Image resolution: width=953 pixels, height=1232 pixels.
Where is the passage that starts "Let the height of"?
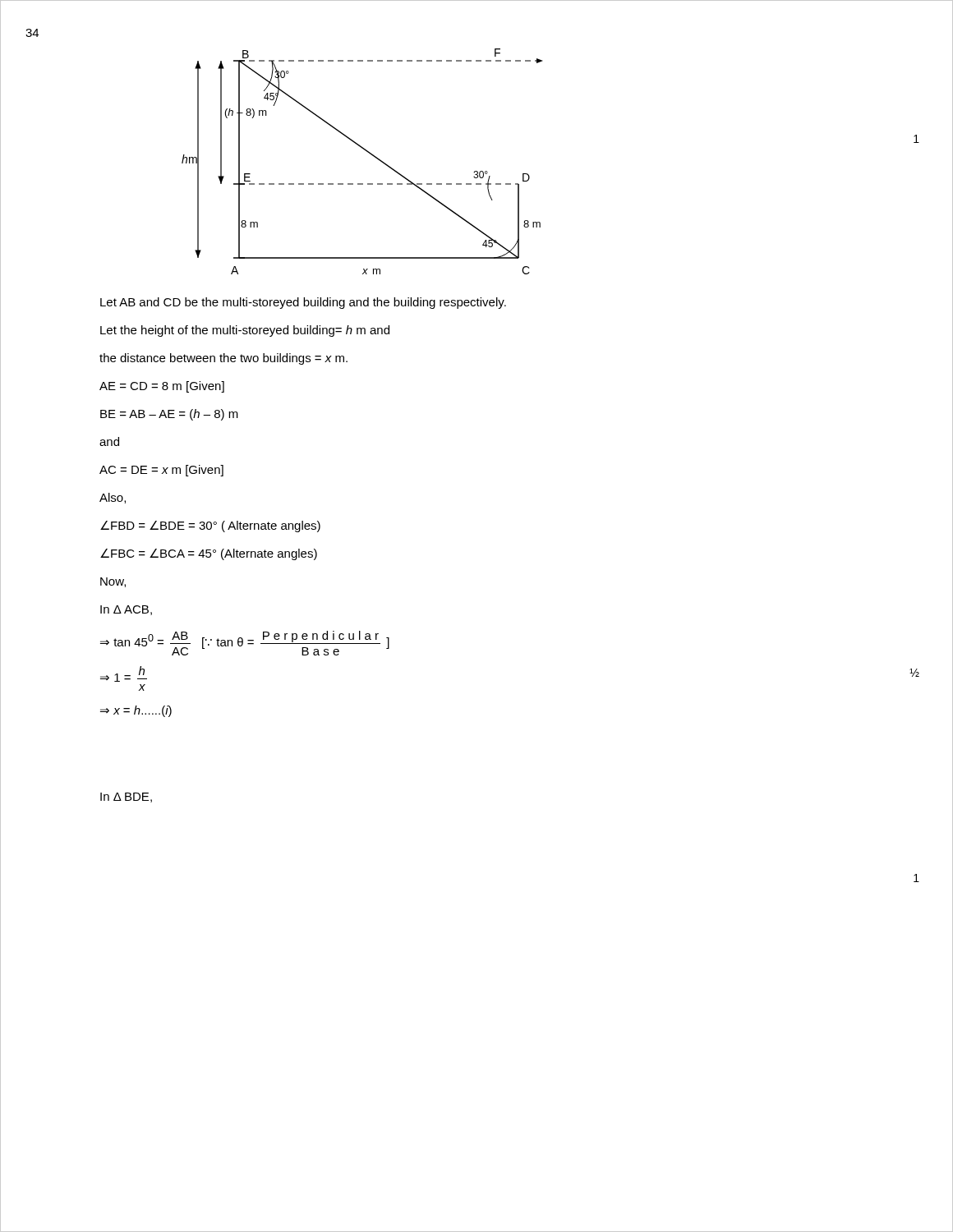[x=245, y=331]
